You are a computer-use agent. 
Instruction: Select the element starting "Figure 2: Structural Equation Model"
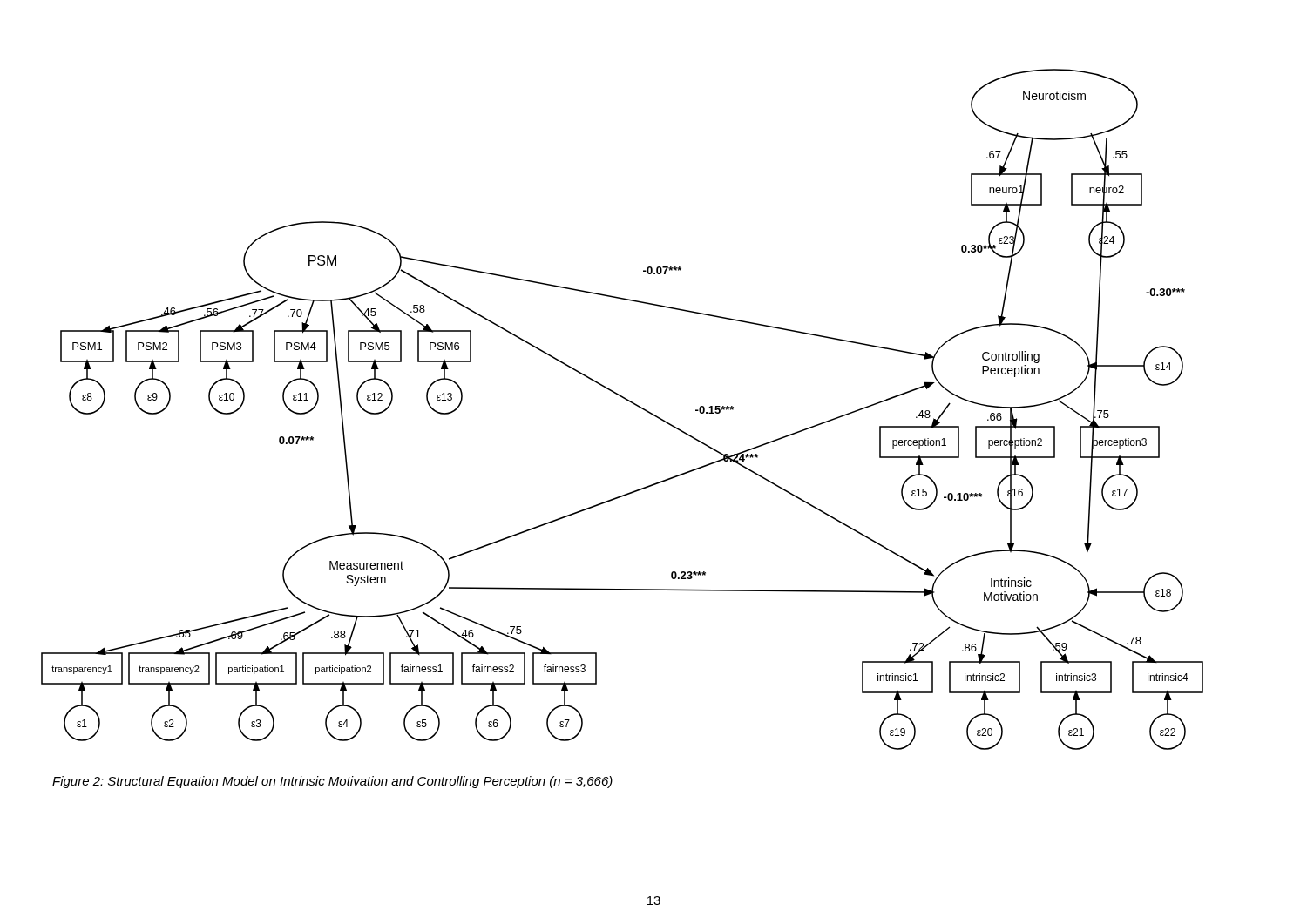pos(333,781)
